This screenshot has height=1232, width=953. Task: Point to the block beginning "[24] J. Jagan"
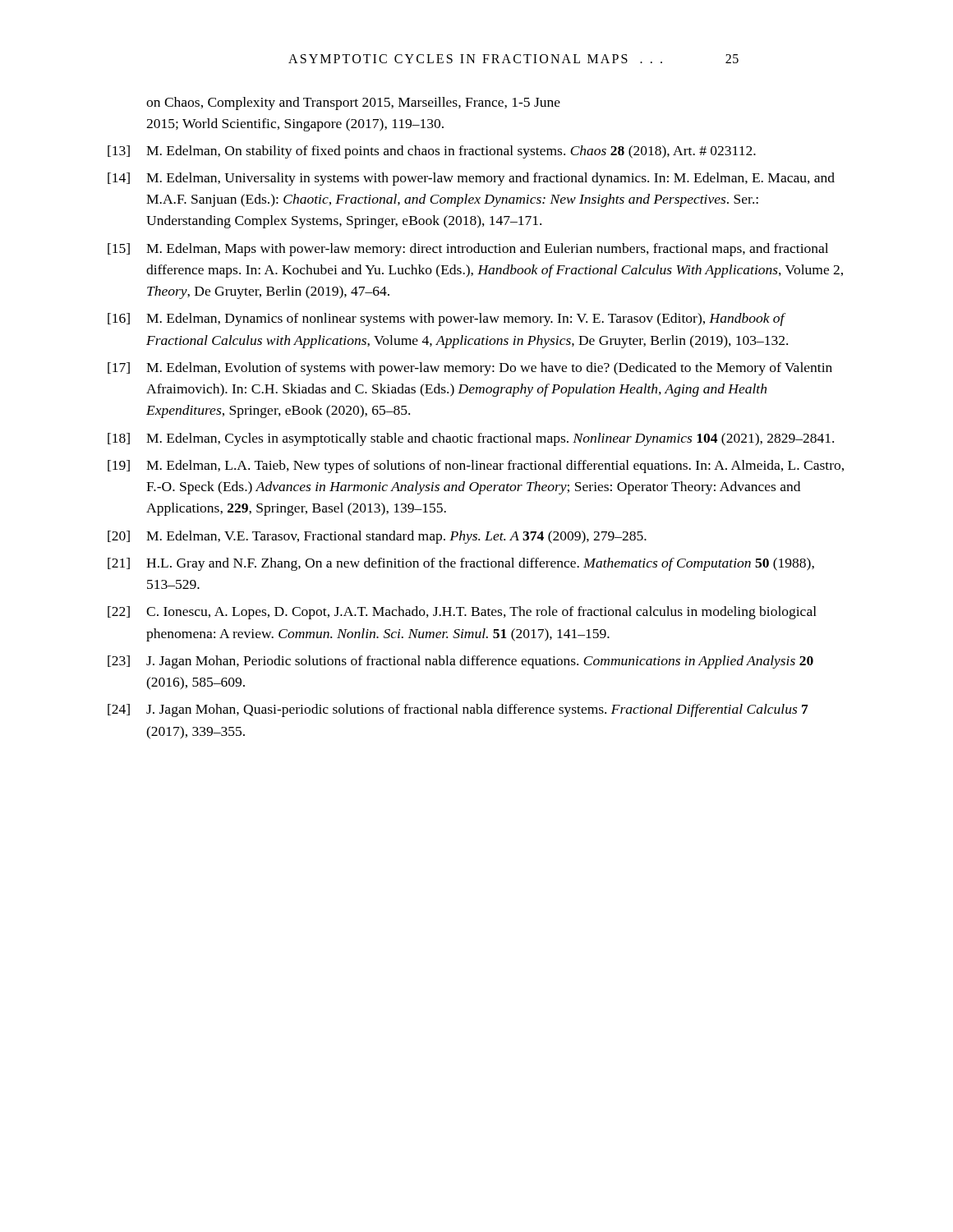click(x=476, y=720)
